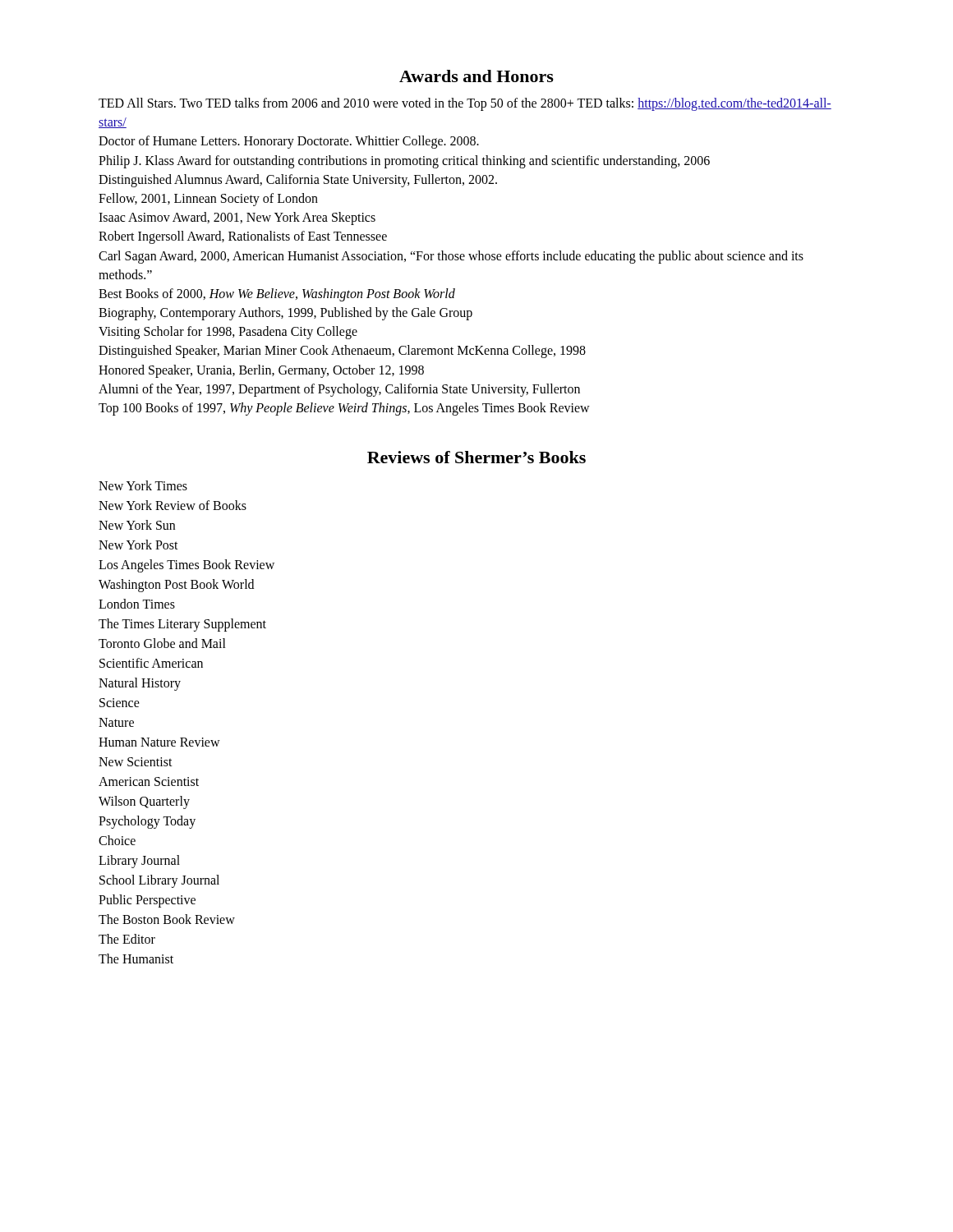Where does it say "Washington Post Book World"?

[x=176, y=585]
